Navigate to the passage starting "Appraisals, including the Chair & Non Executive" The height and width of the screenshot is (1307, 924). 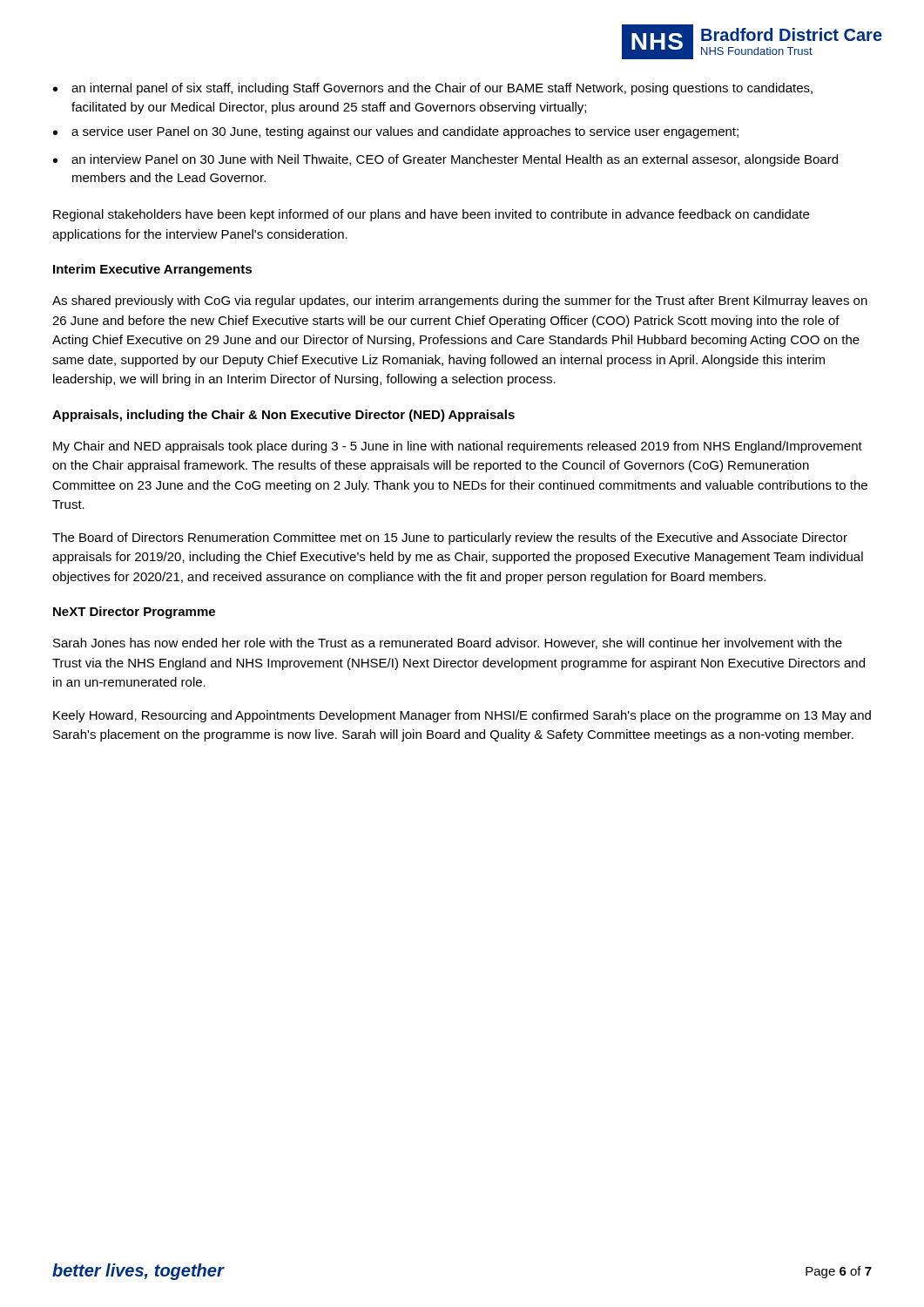coord(284,414)
